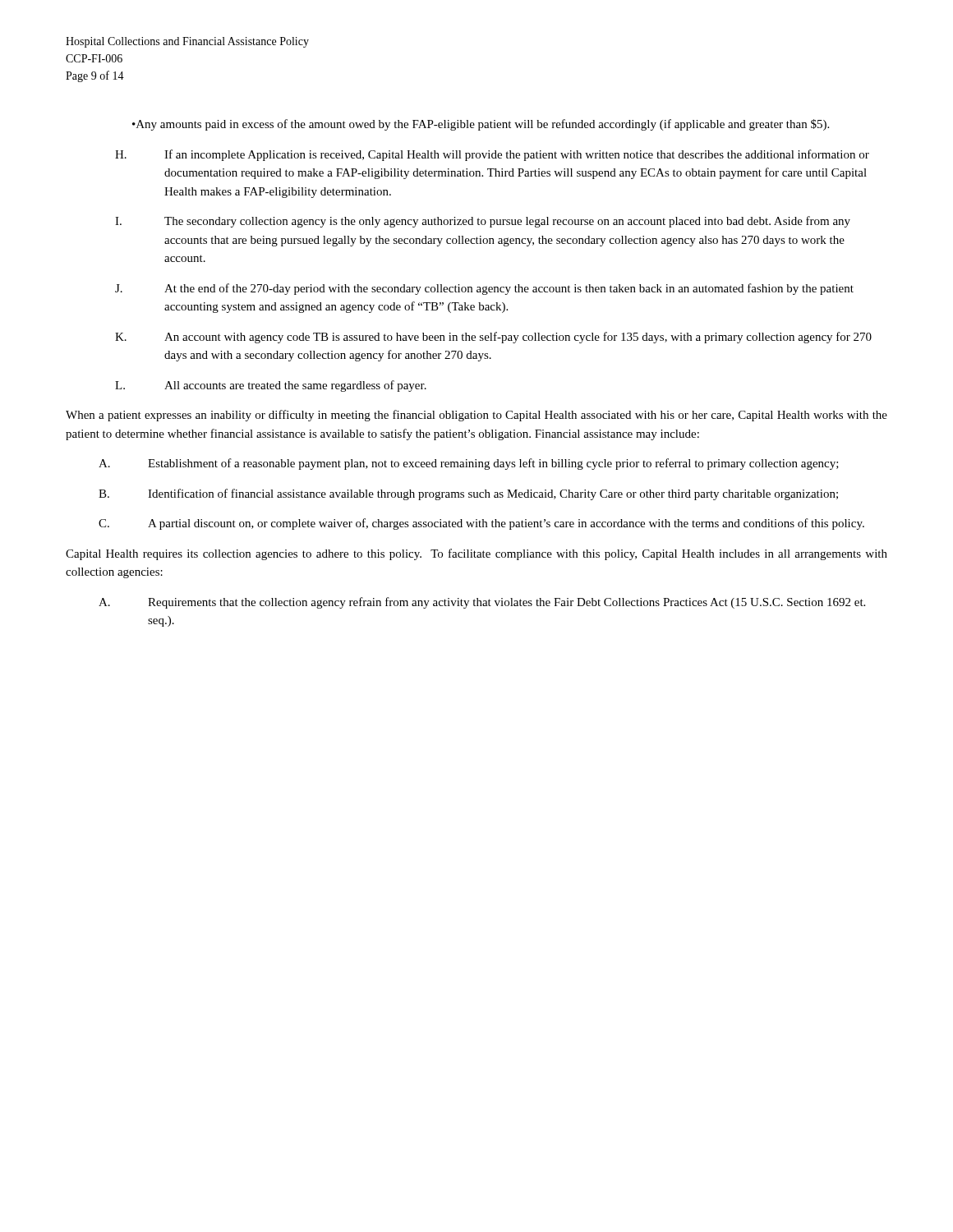Locate the text block starting "Capital Health requires its collection agencies"
The width and height of the screenshot is (953, 1232).
click(476, 562)
